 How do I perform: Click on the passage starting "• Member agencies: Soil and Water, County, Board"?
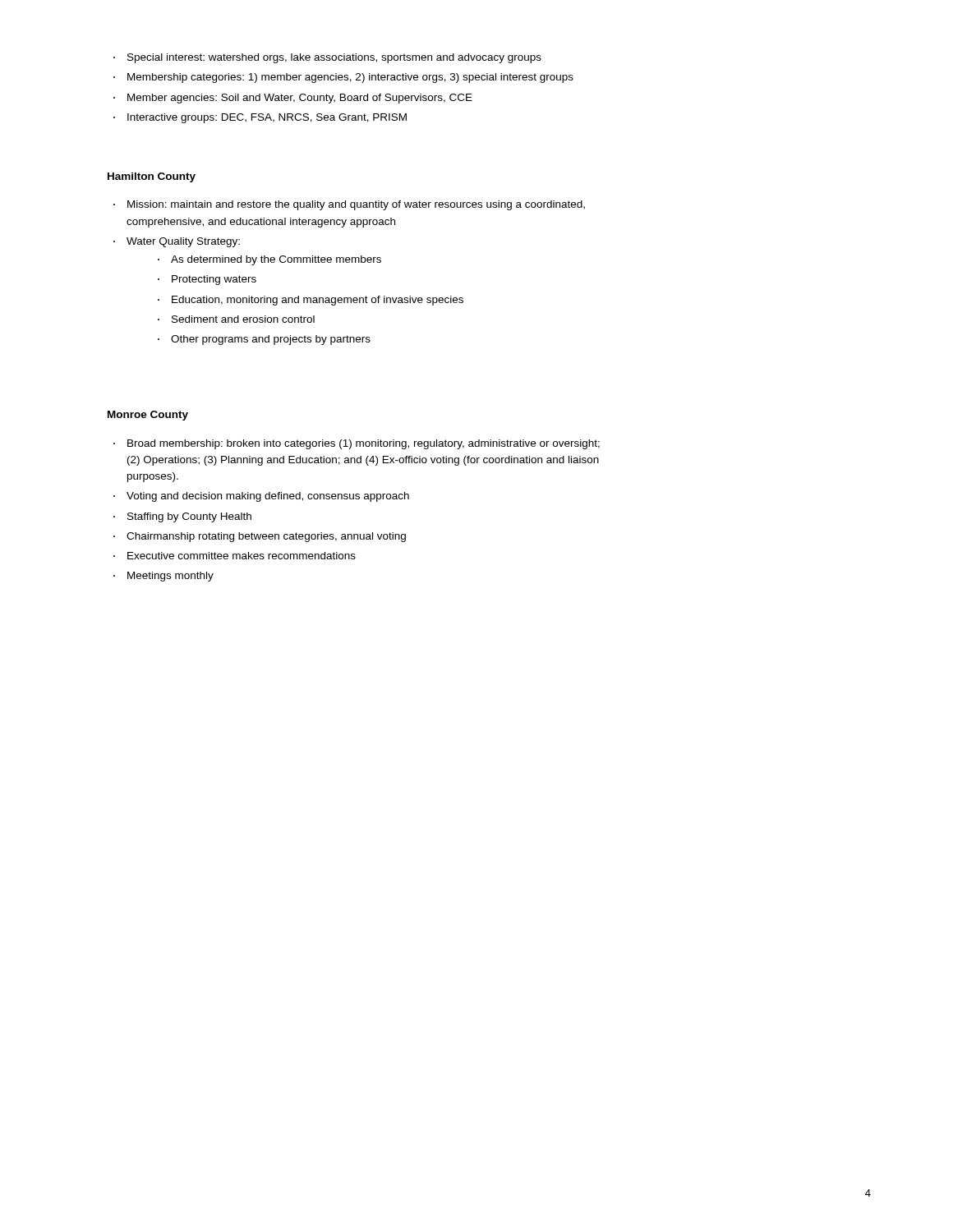point(293,99)
